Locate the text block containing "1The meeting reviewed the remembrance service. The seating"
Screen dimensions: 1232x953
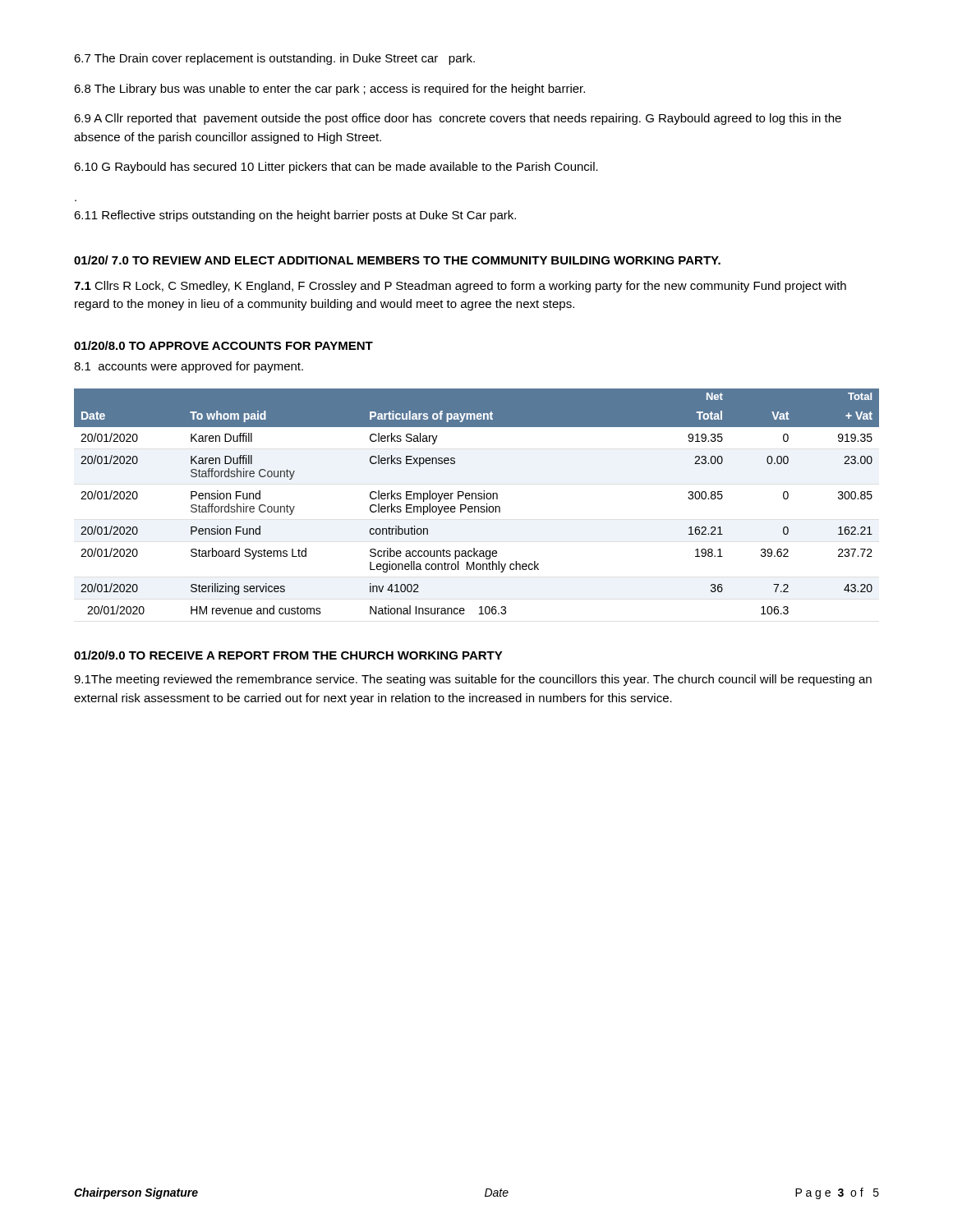tap(473, 688)
